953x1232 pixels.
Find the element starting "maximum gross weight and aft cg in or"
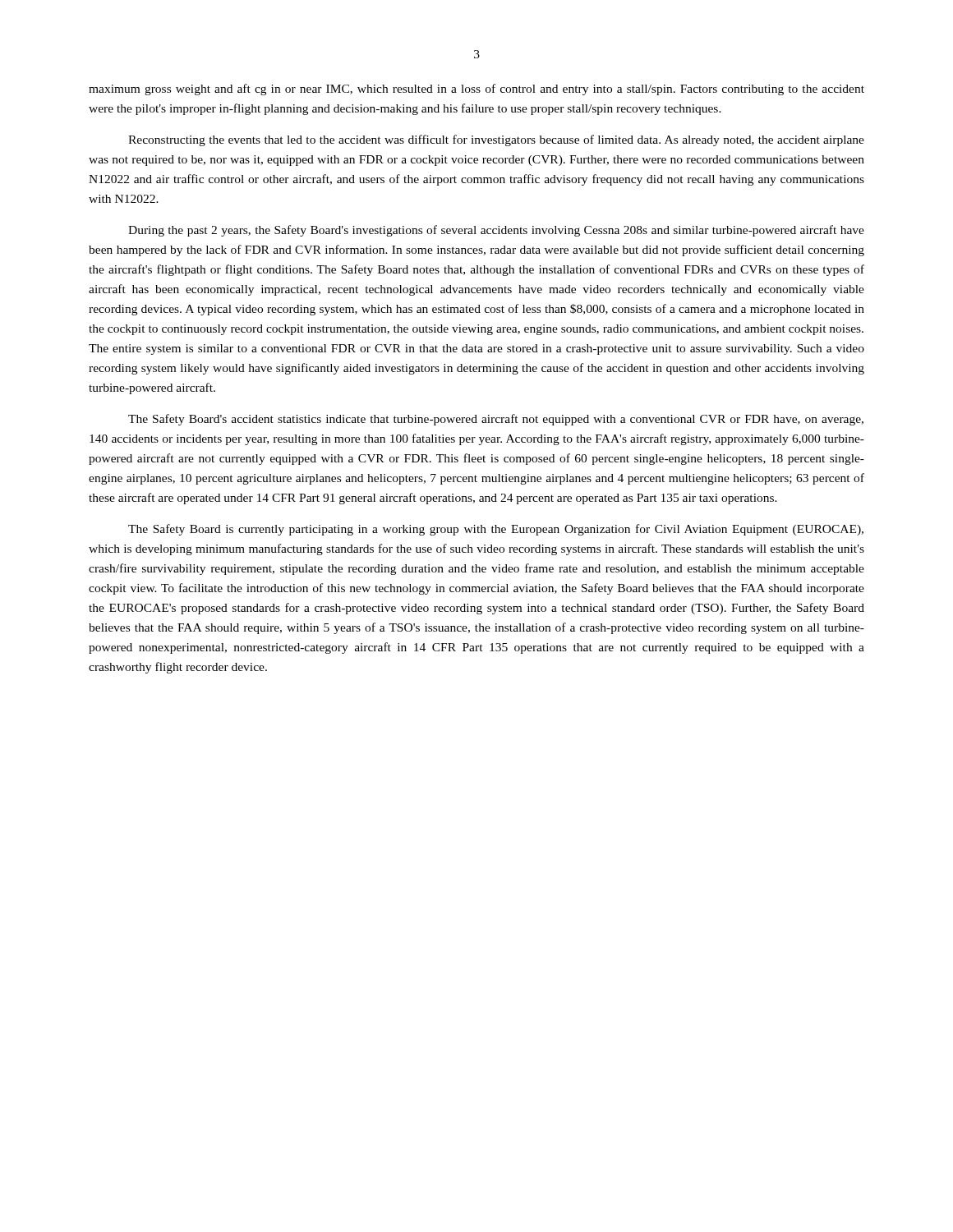click(476, 98)
